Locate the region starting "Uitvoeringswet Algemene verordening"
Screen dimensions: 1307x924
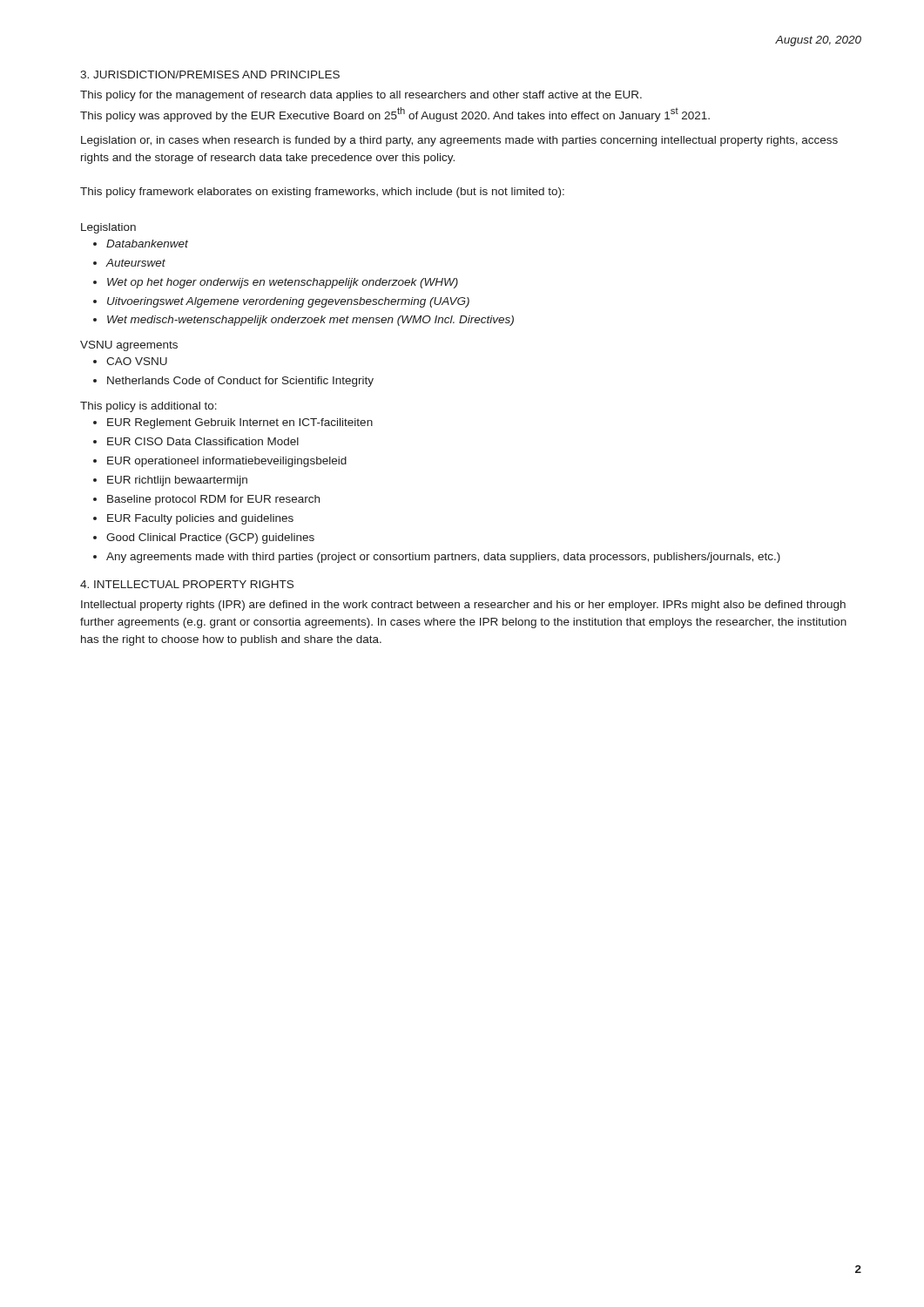288,301
